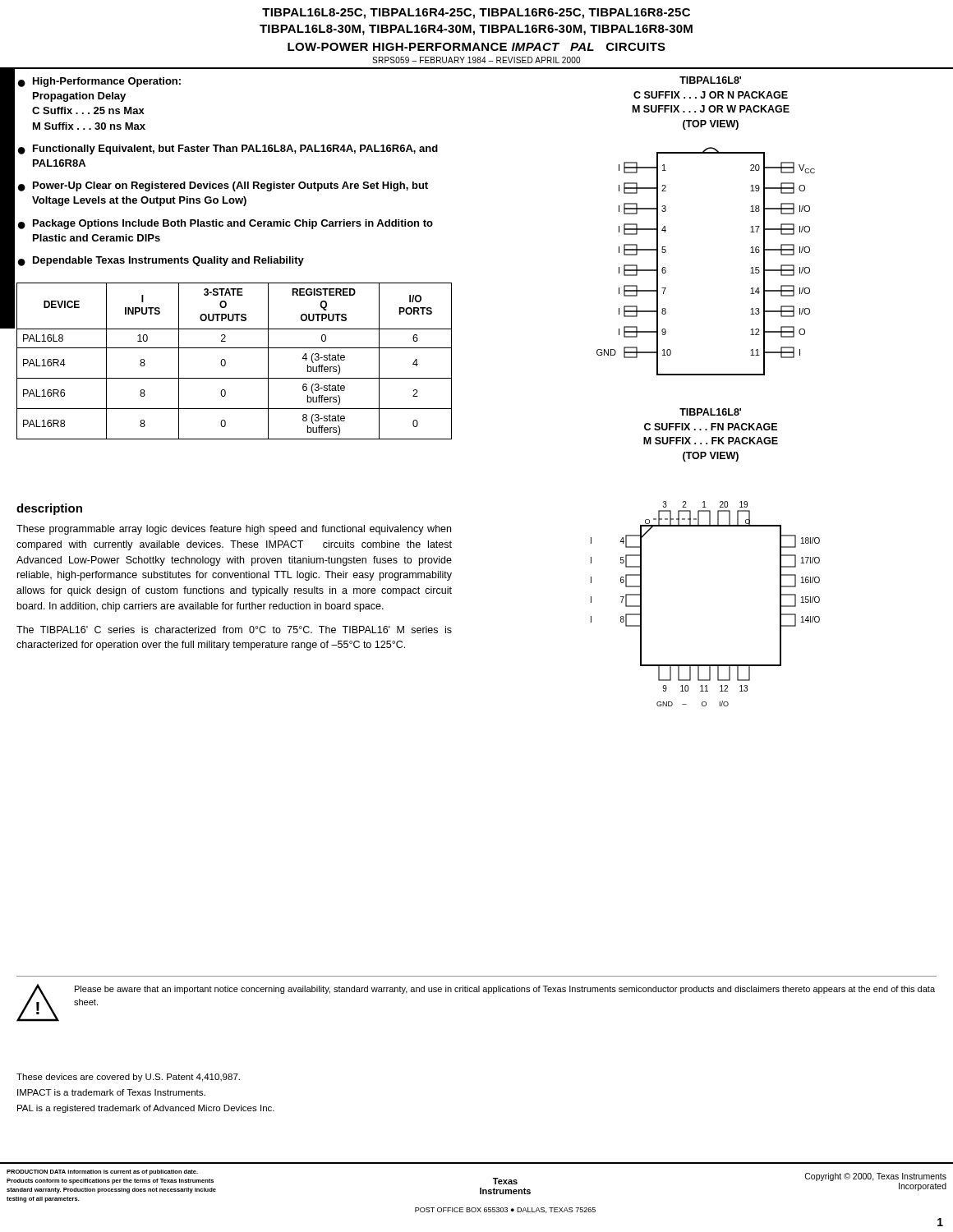Screen dimensions: 1232x953
Task: Navigate to the passage starting "The TIBPAL16' C series is characterized from 0°C"
Action: 234,637
